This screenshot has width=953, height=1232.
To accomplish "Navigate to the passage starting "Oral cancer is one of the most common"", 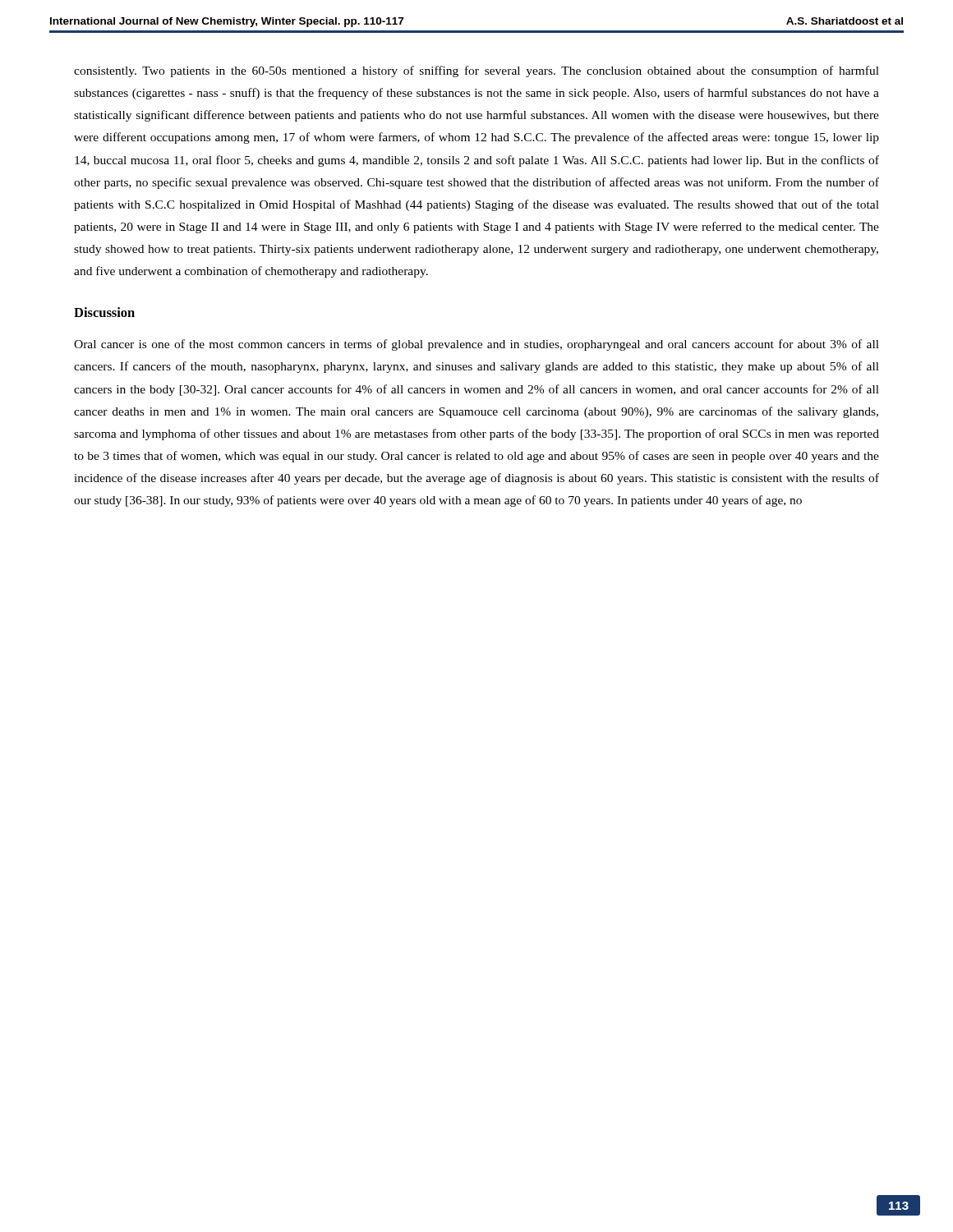I will tap(476, 422).
